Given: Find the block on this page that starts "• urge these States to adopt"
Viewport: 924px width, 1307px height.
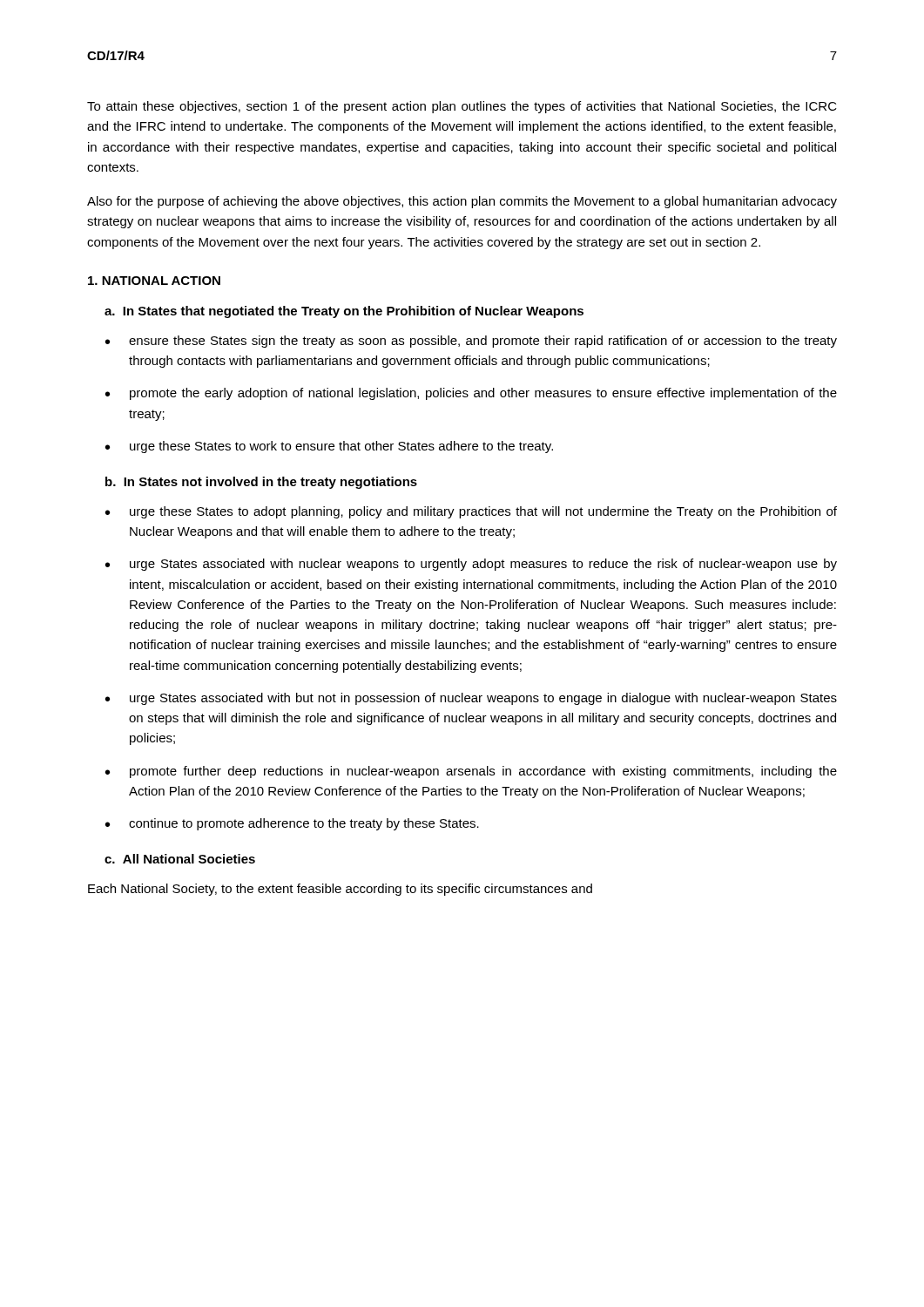Looking at the screenshot, I should [471, 521].
